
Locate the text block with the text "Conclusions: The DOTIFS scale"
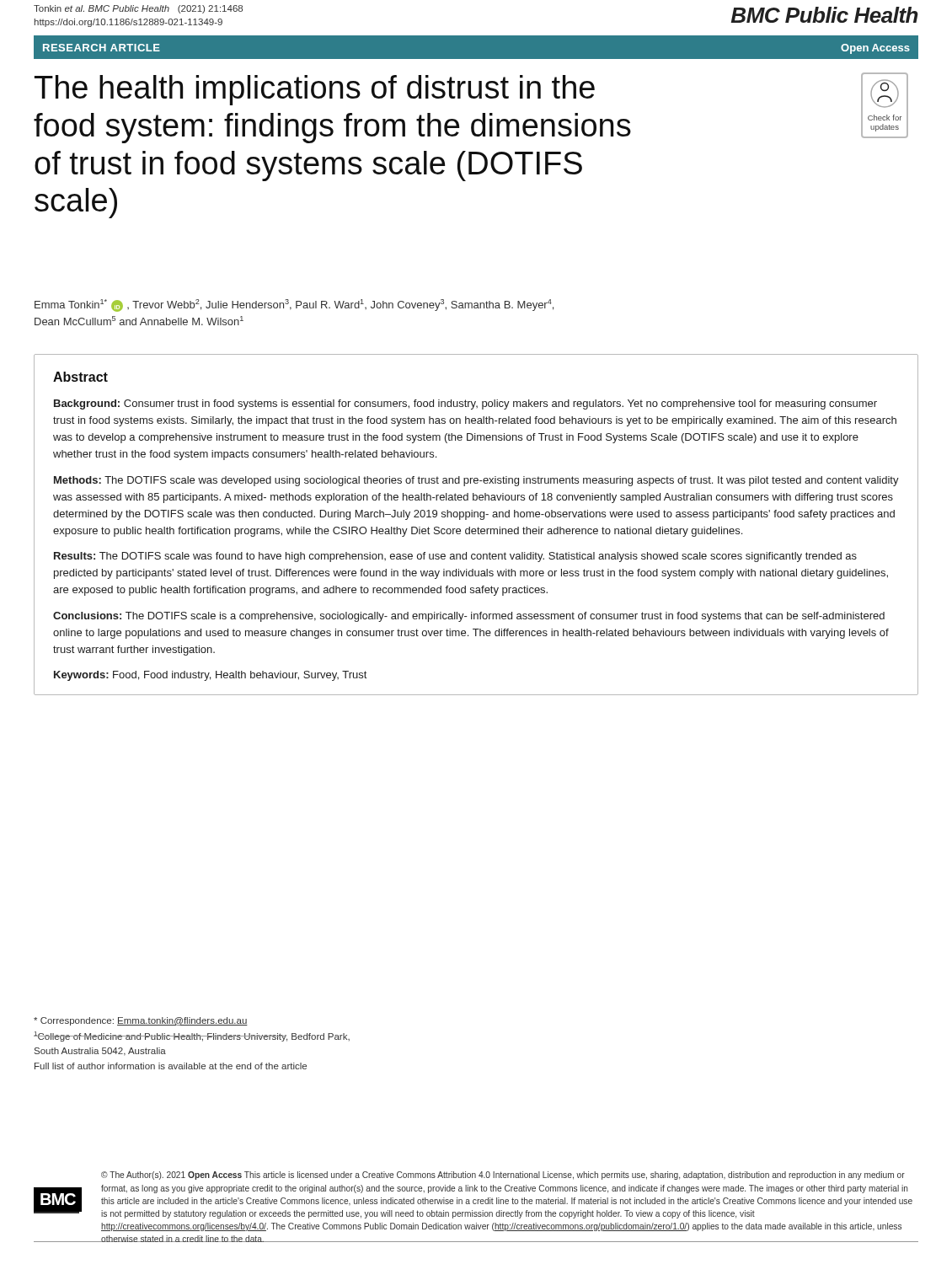point(471,632)
